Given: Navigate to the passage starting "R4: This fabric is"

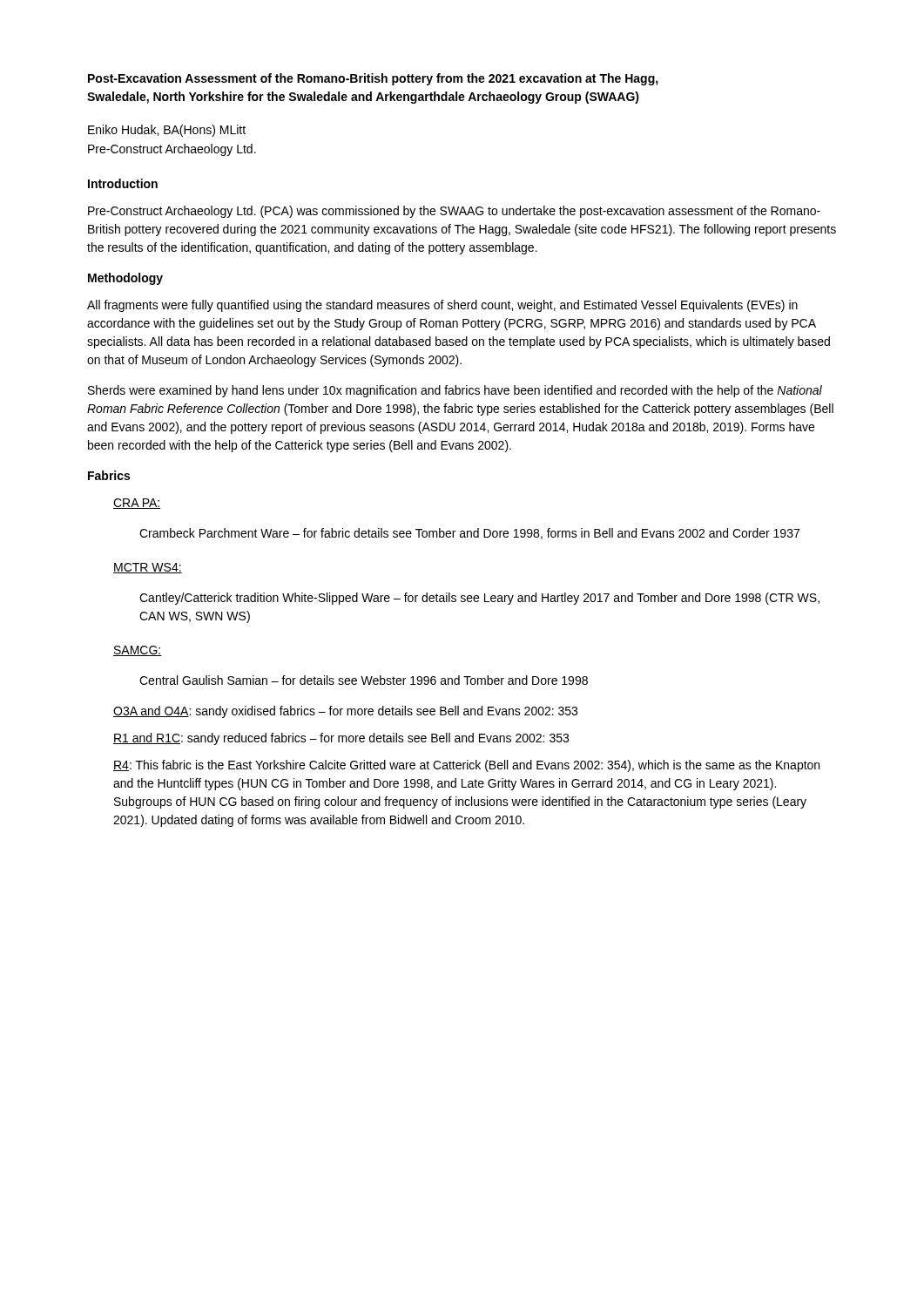Looking at the screenshot, I should click(467, 792).
